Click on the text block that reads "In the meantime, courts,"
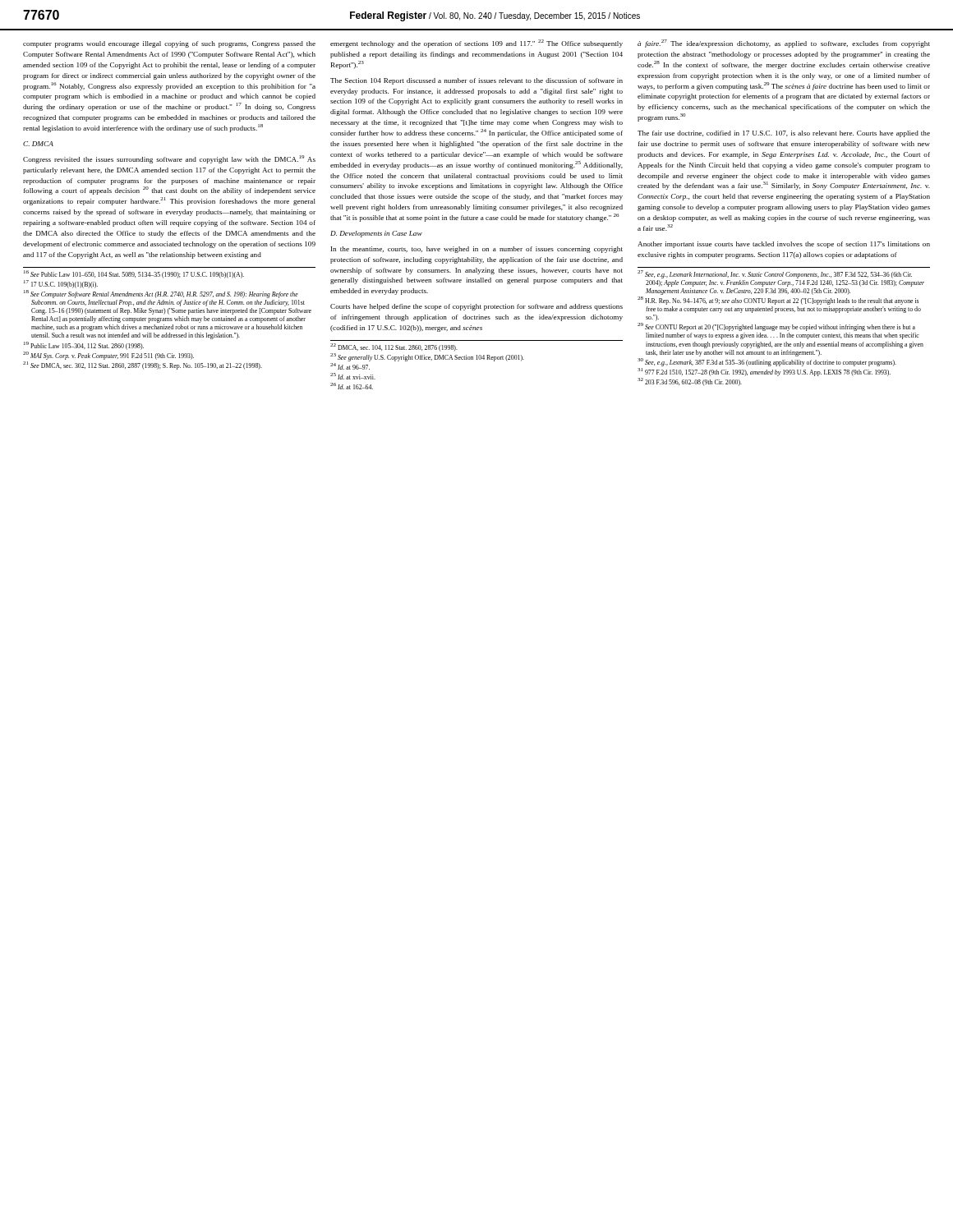This screenshot has height=1232, width=953. click(476, 289)
